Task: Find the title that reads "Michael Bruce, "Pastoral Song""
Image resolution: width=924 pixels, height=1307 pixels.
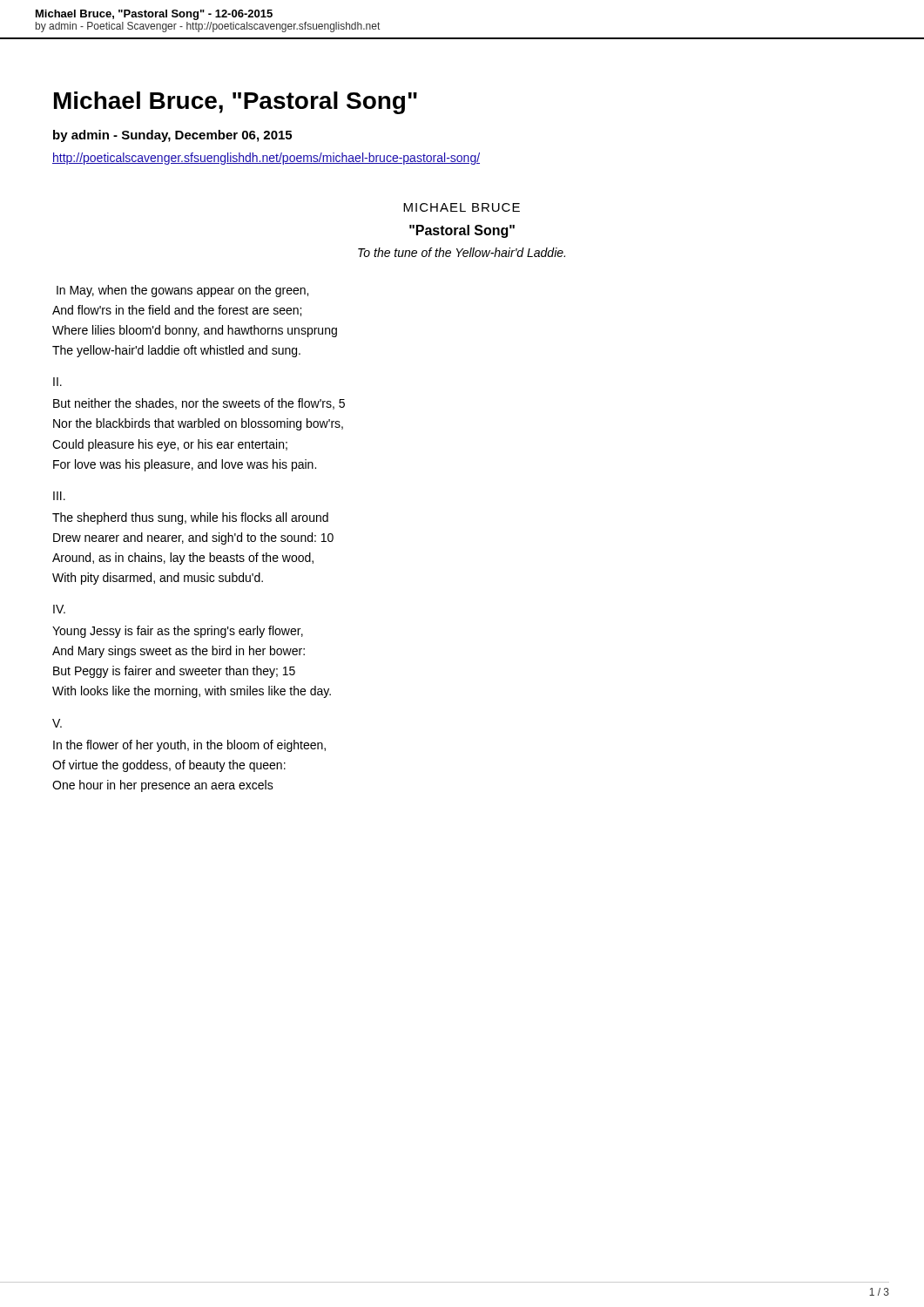Action: 235,101
